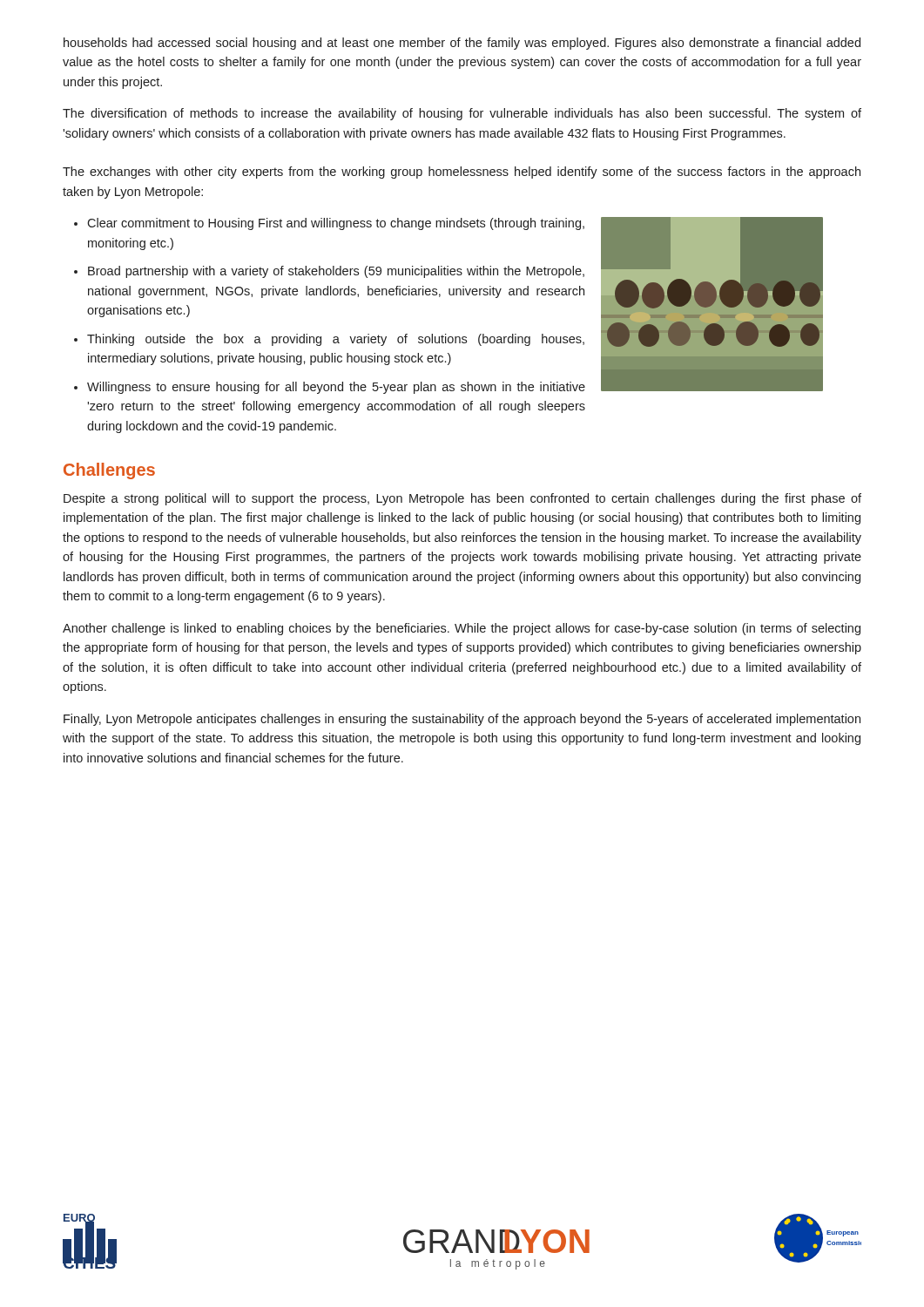Screen dimensions: 1307x924
Task: Navigate to the block starting "The diversification of methods to increase the"
Action: (462, 123)
